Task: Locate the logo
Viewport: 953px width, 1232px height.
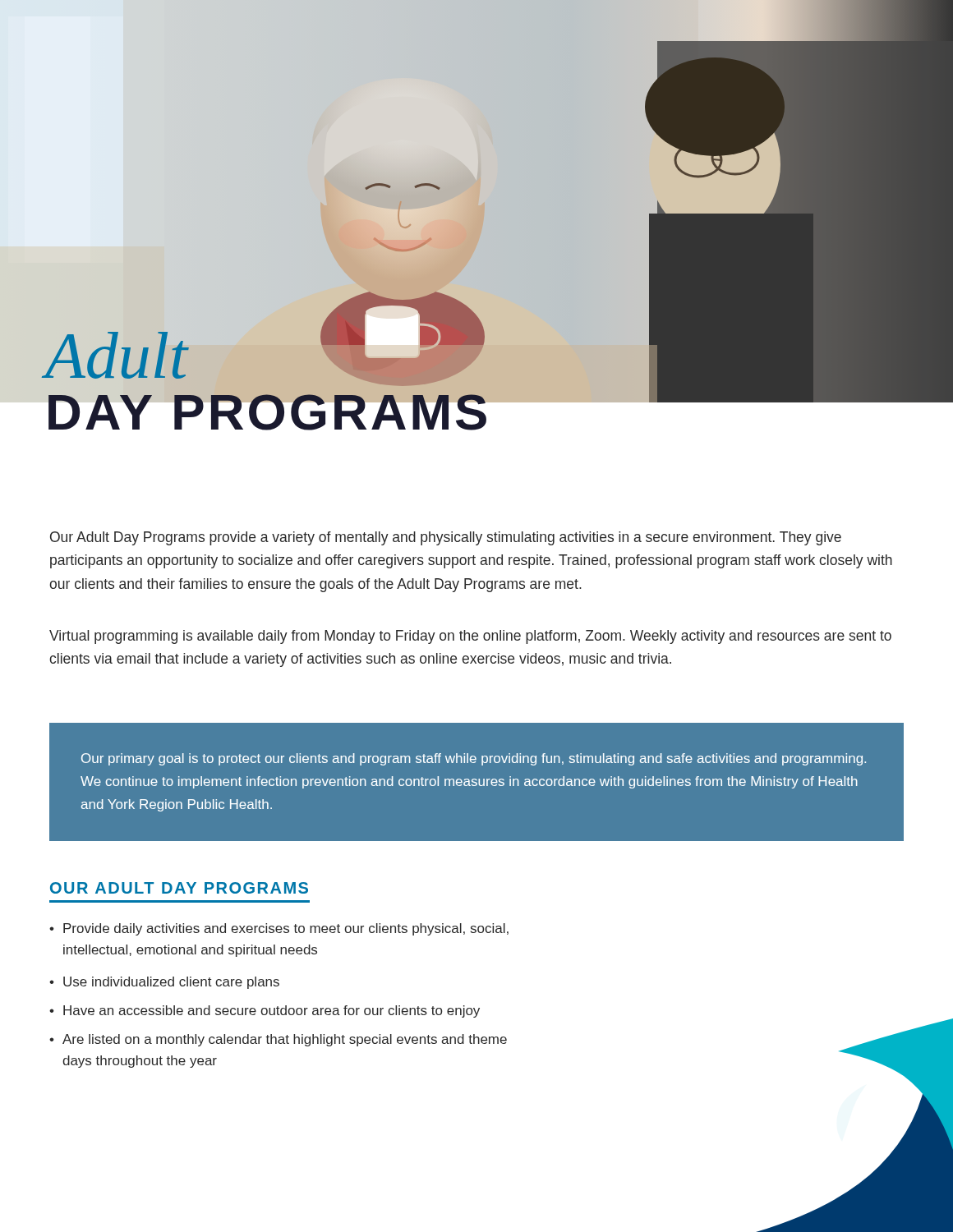Action: pos(822,1125)
